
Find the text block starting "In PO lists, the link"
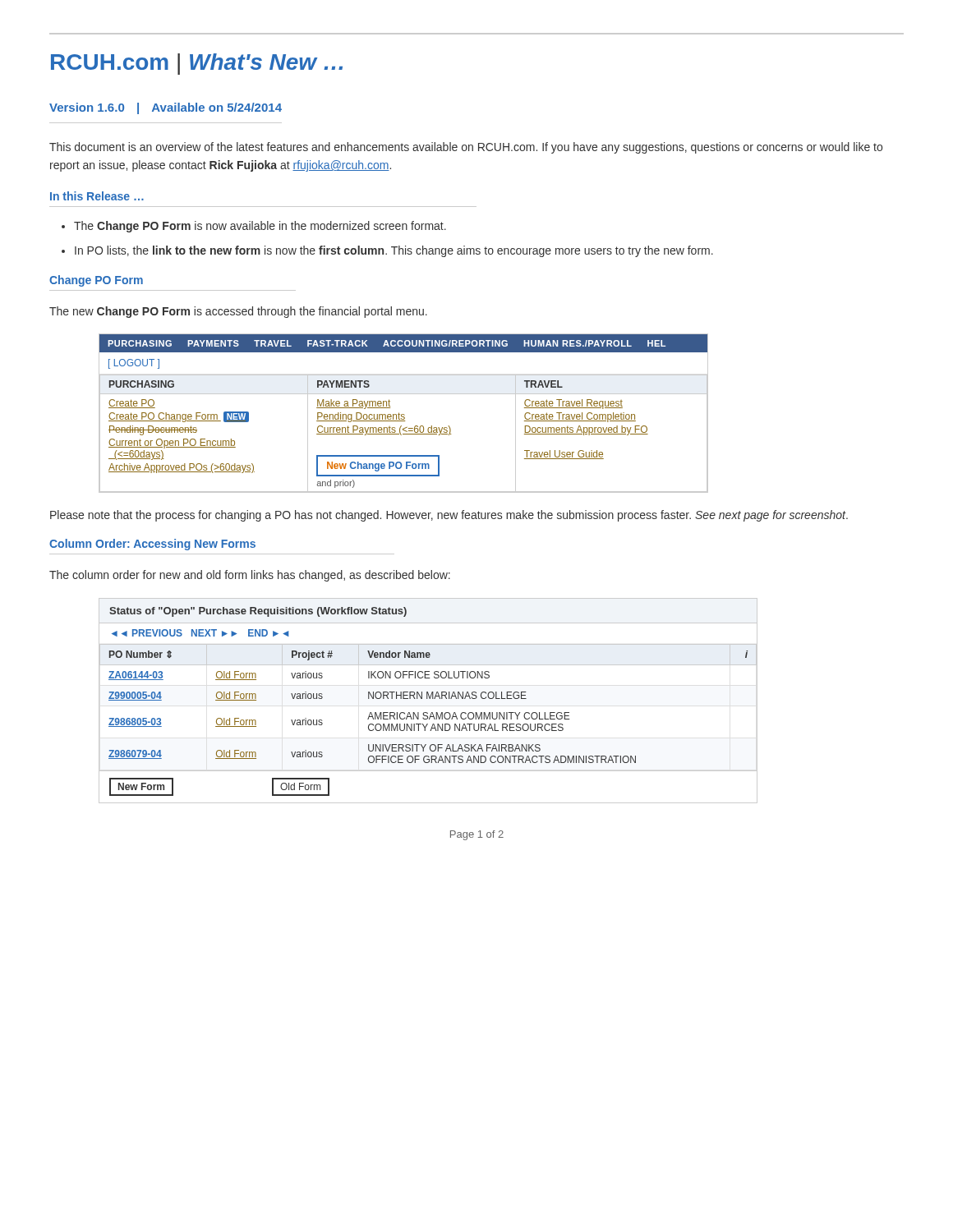(394, 251)
